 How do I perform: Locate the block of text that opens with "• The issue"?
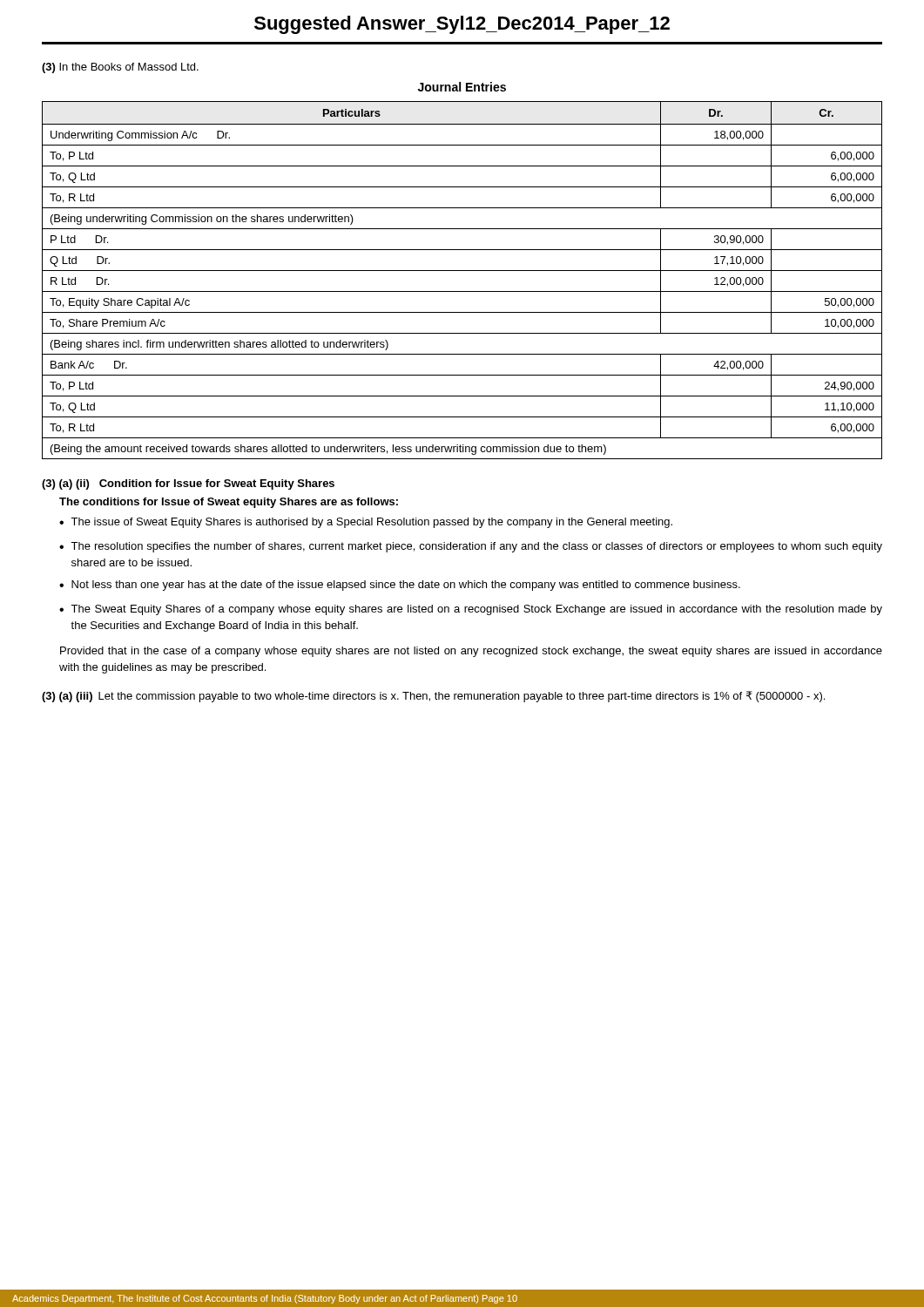(471, 523)
